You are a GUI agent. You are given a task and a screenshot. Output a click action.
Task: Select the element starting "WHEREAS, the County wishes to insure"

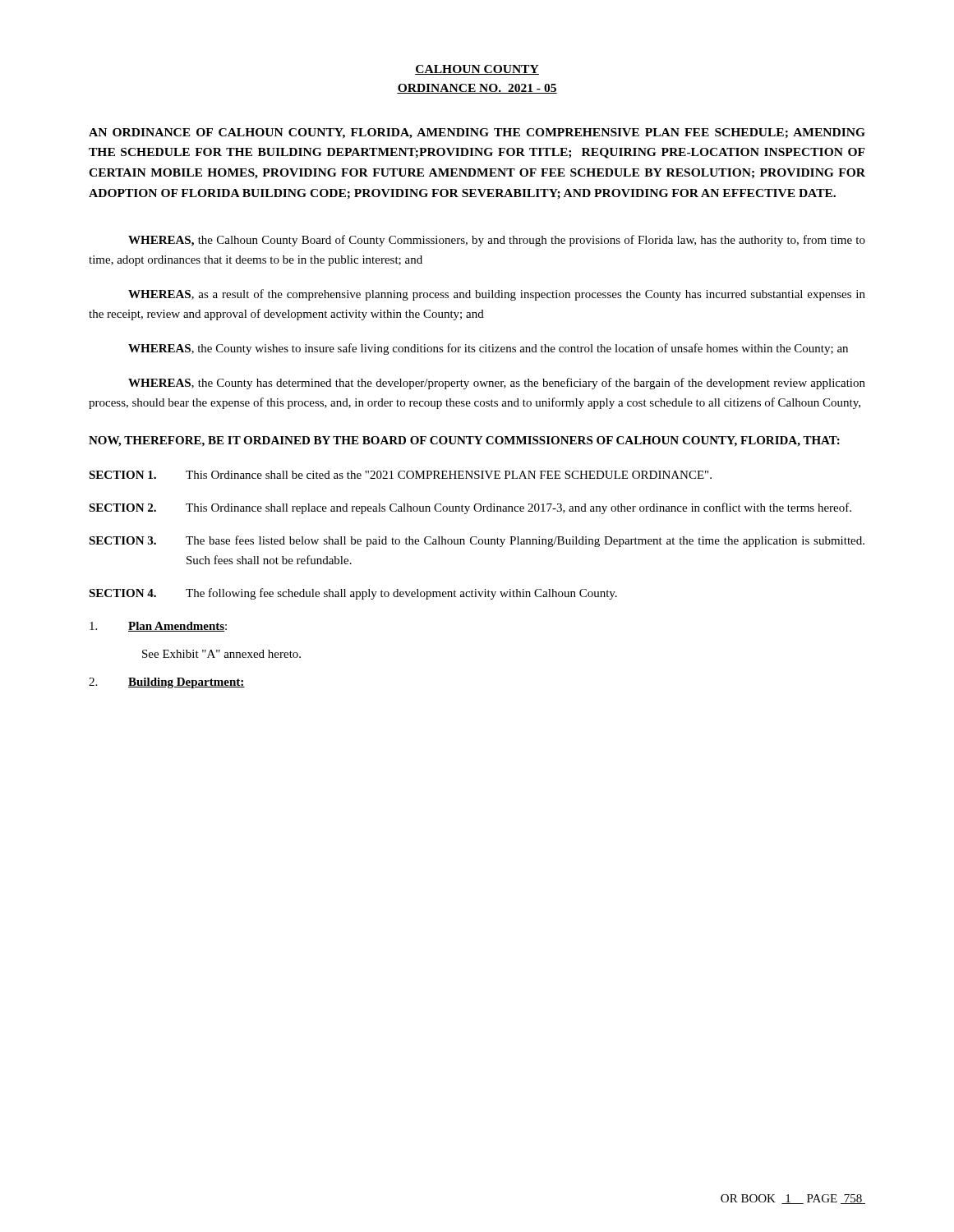click(488, 348)
